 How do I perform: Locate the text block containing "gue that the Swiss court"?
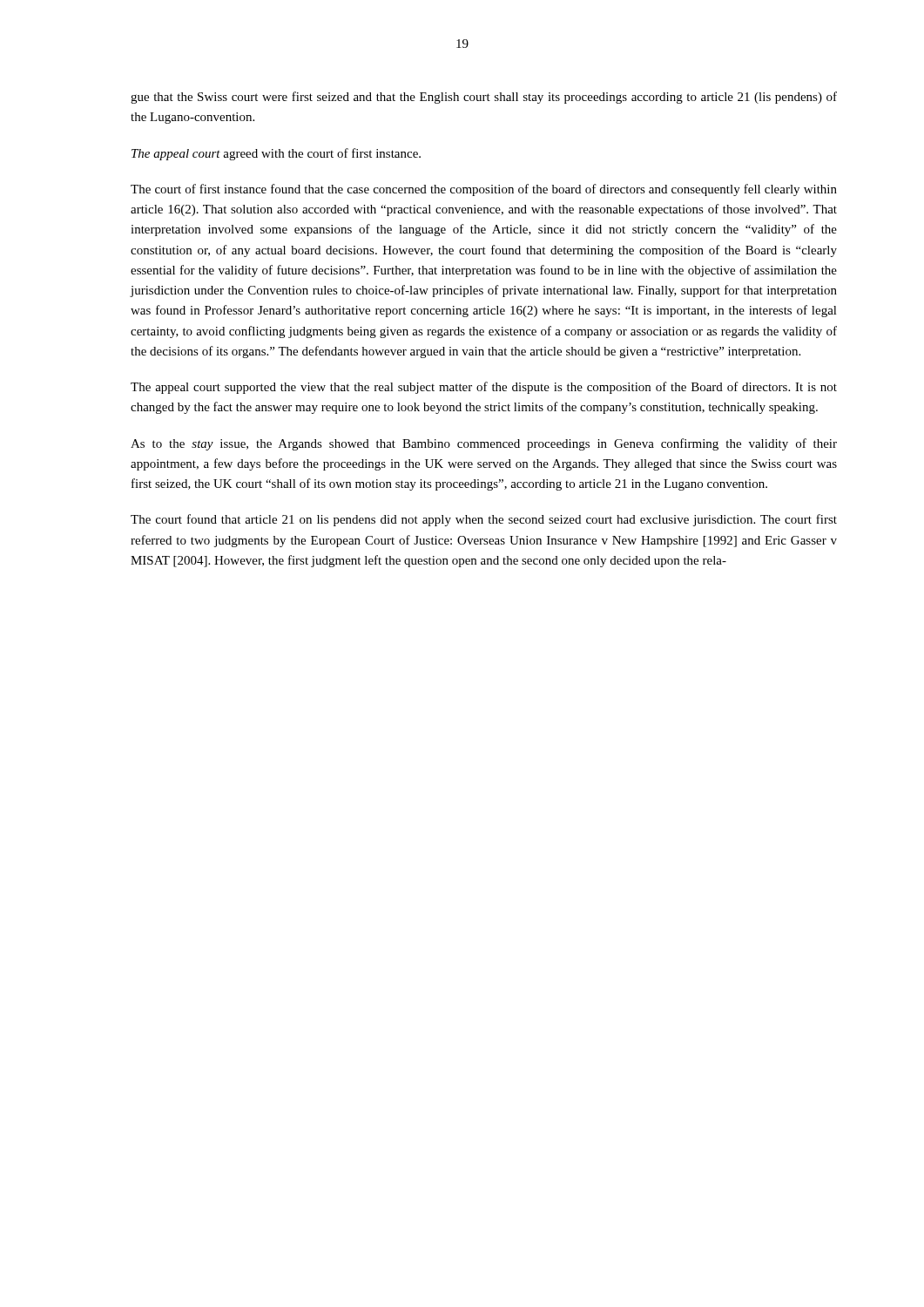(x=484, y=107)
